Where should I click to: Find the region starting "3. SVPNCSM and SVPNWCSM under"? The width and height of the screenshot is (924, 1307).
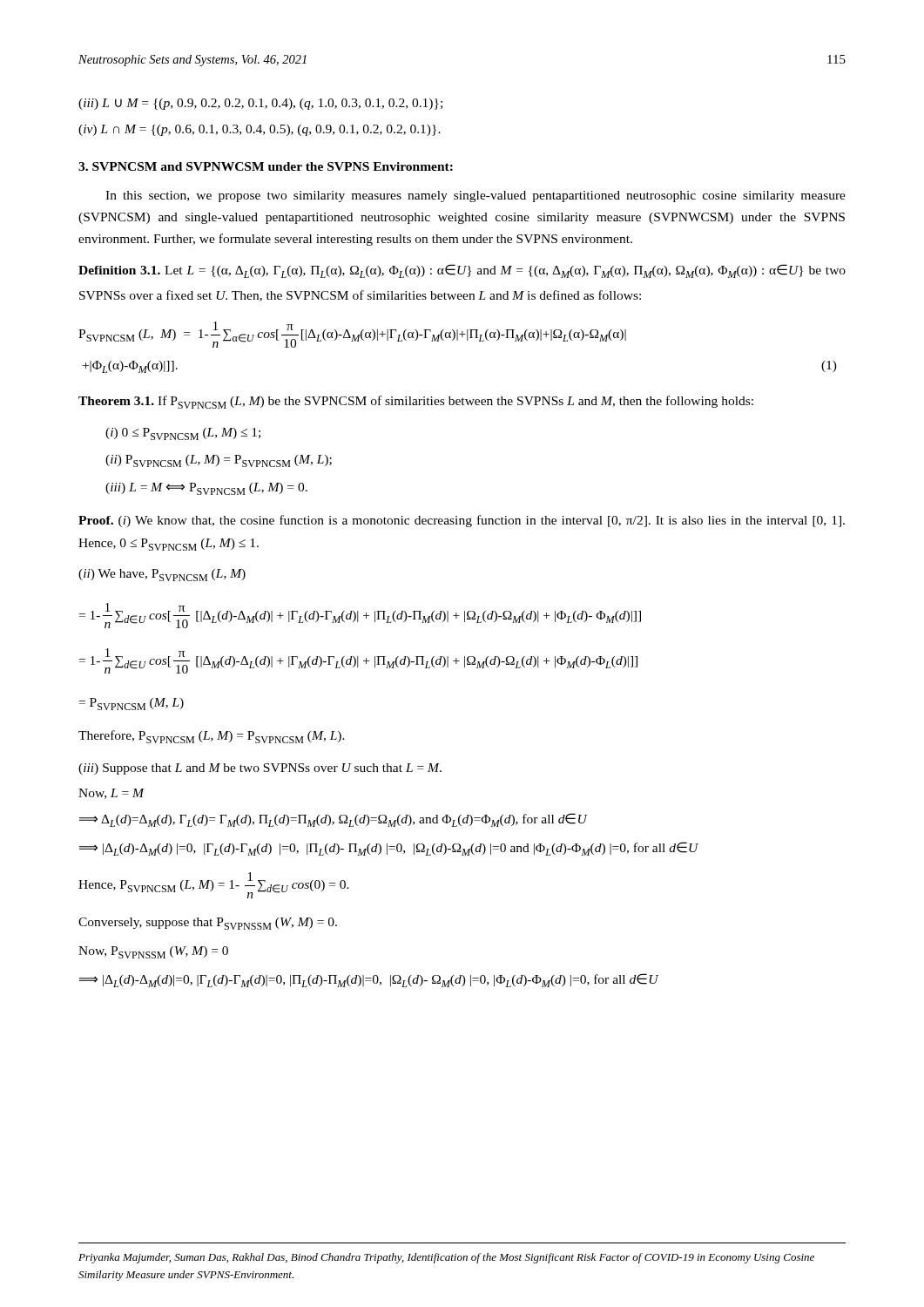tap(266, 166)
